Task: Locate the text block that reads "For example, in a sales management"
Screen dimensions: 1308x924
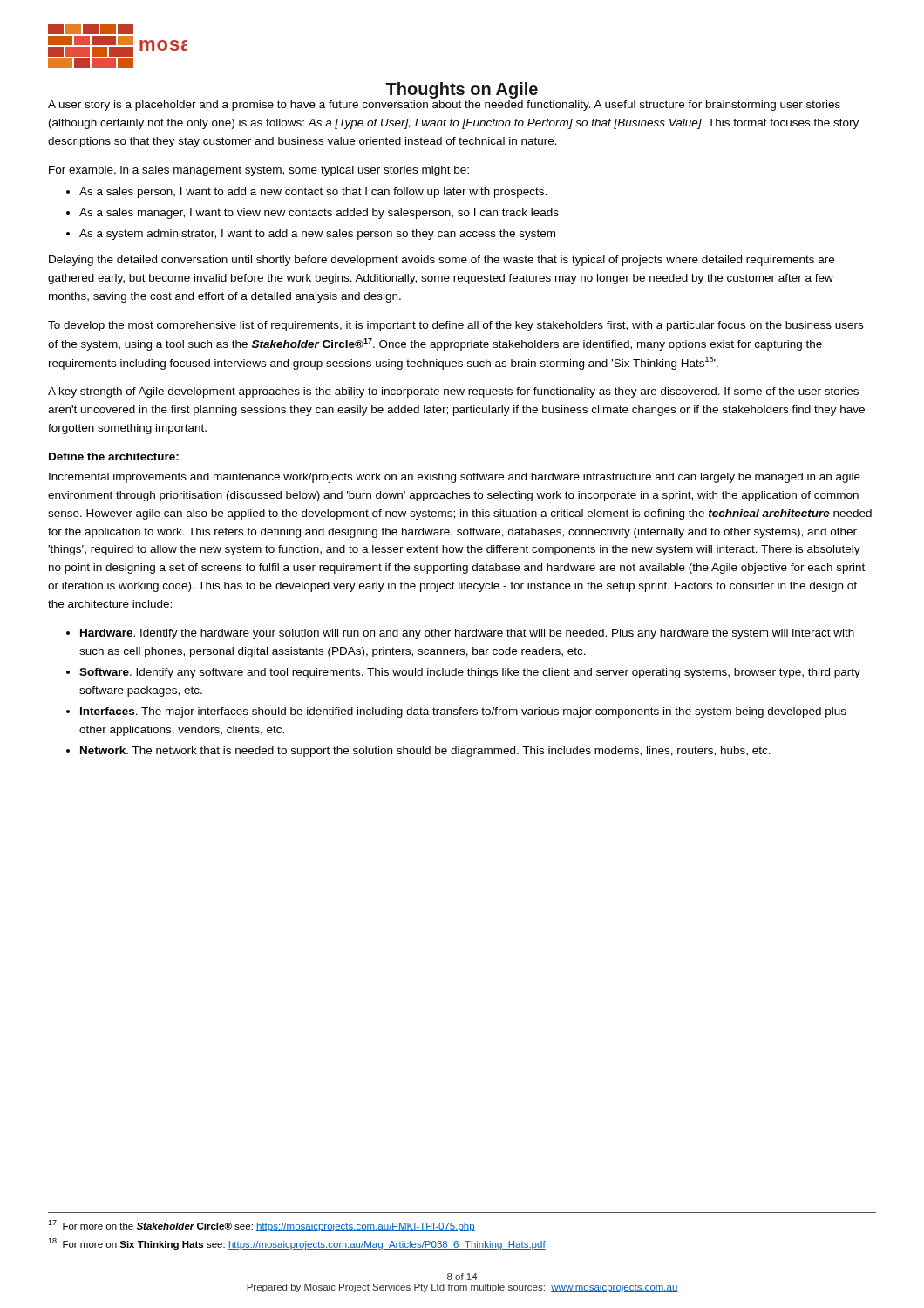Action: (x=259, y=169)
